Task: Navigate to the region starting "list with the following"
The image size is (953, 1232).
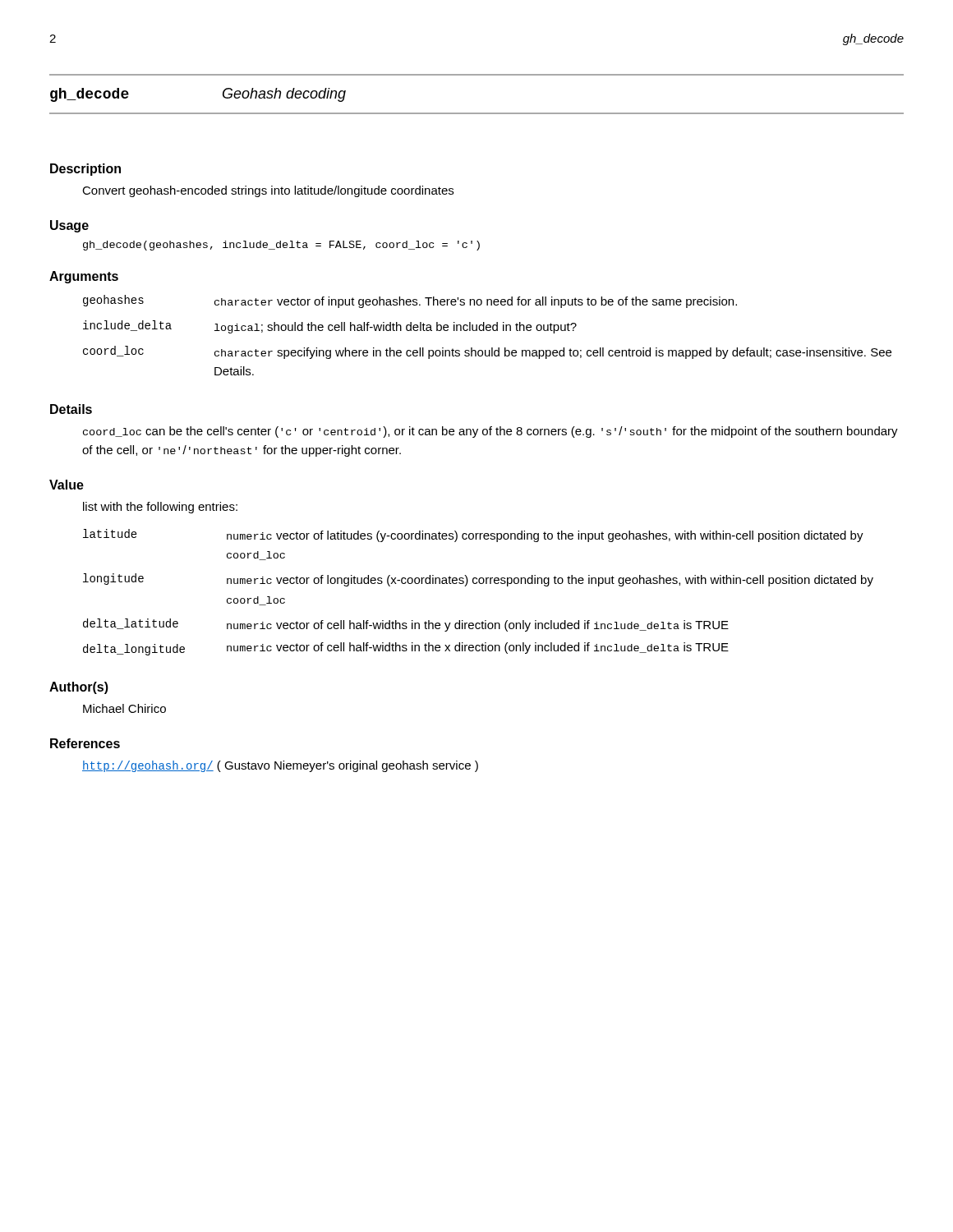Action: coord(160,507)
